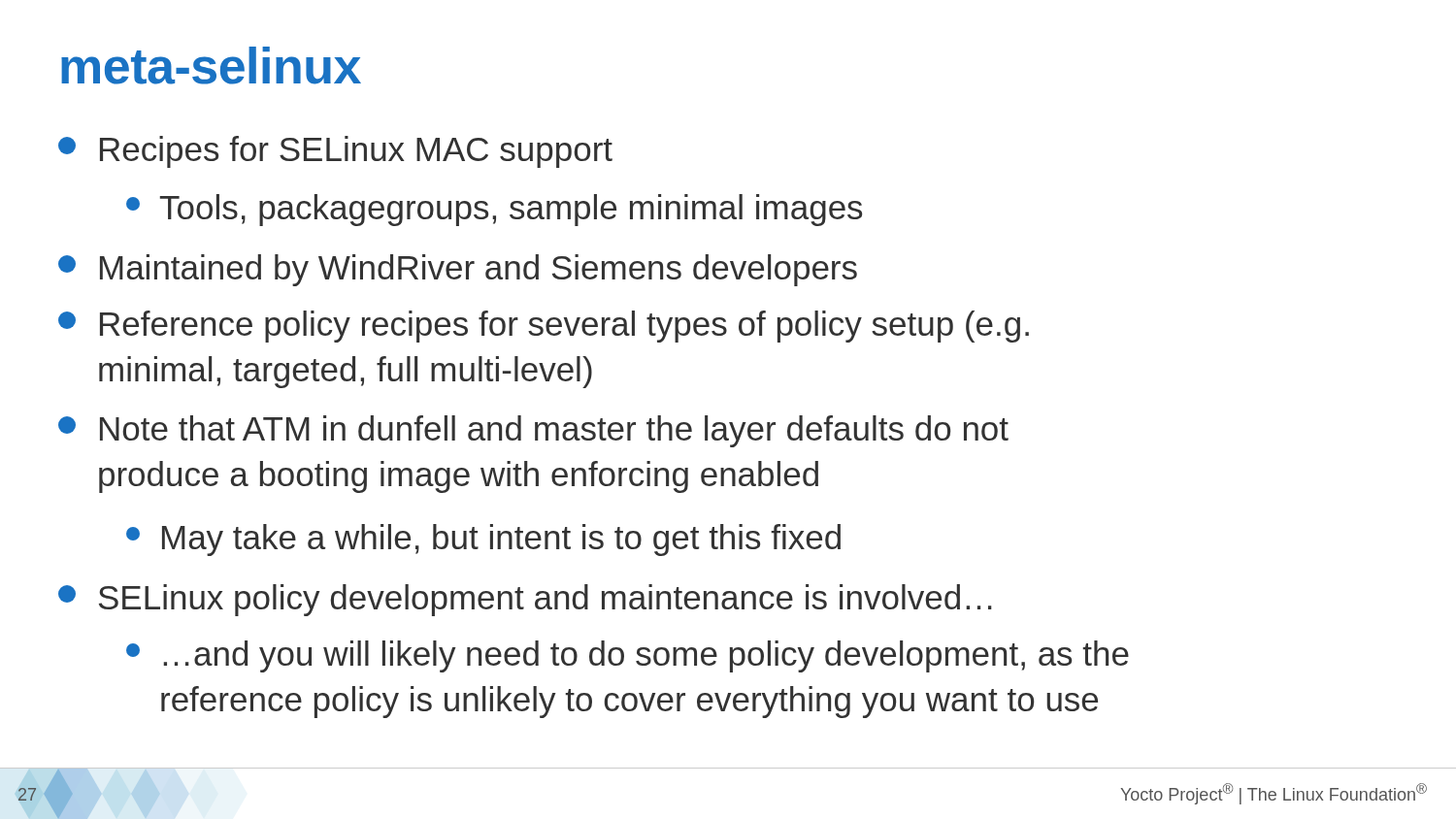Navigate to the text starting "SELinux policy development and maintenance is"
The height and width of the screenshot is (819, 1456).
[x=527, y=597]
